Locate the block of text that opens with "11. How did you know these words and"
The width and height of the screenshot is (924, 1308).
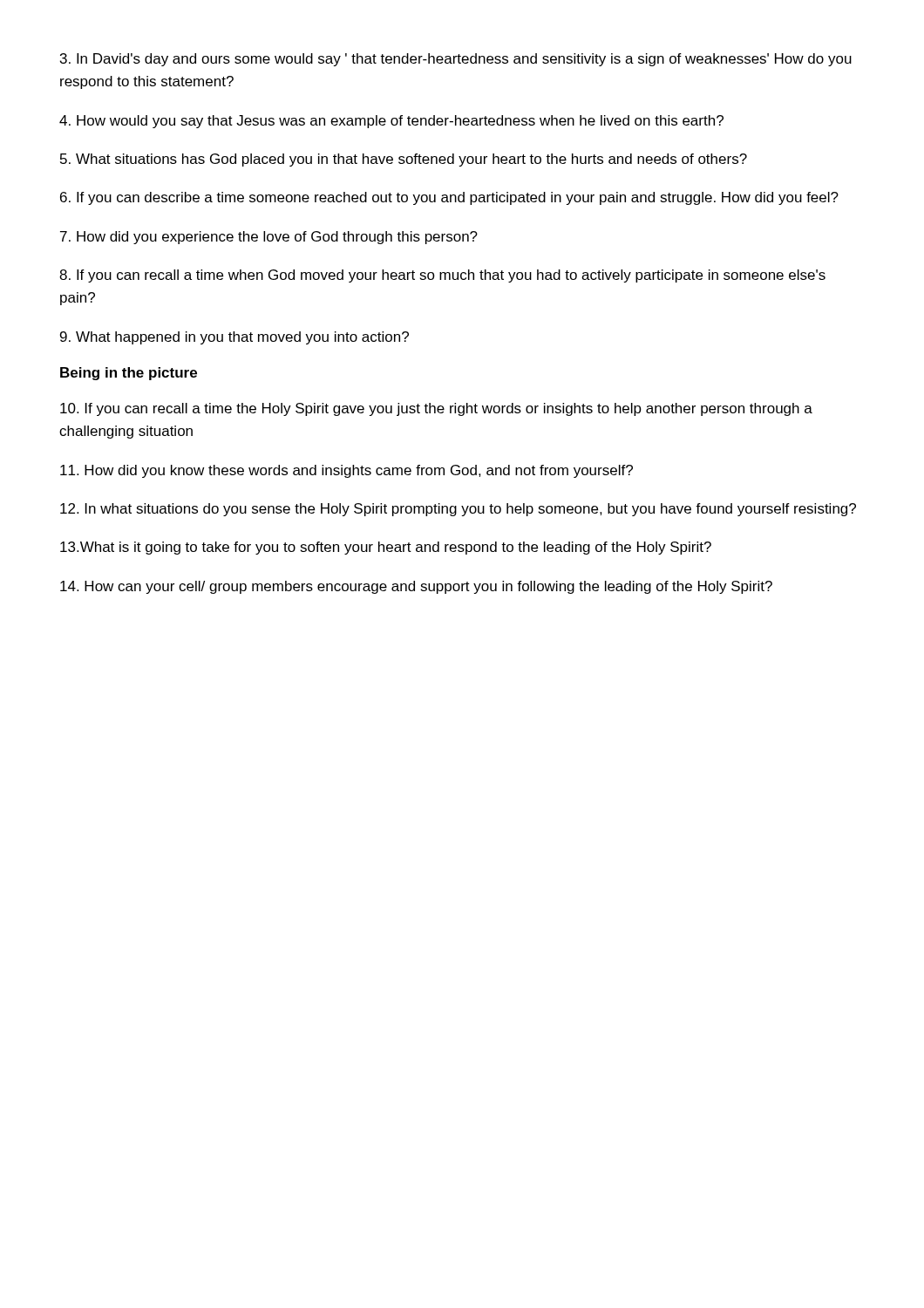(x=346, y=470)
